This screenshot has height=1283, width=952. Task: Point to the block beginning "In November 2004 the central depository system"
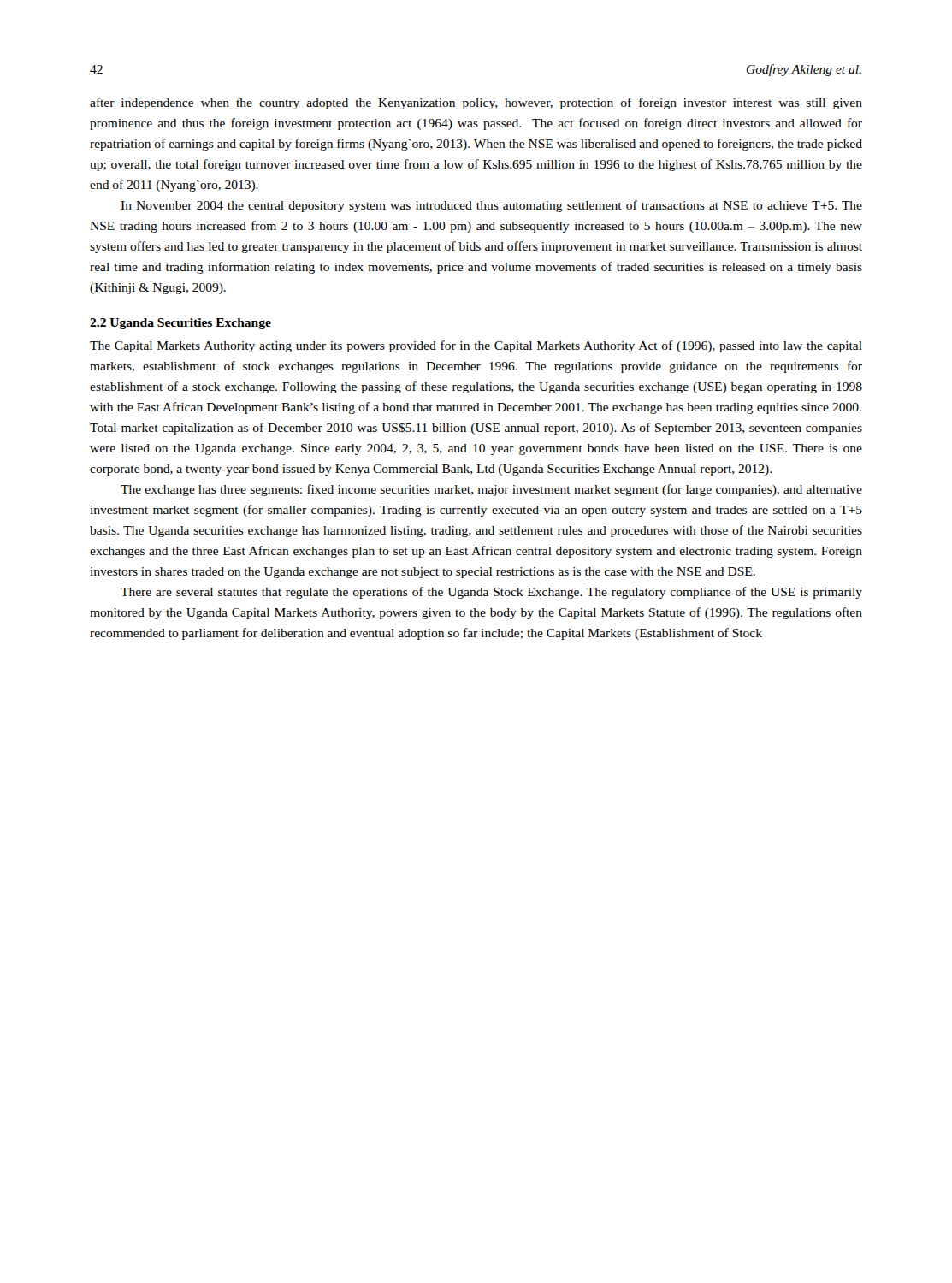[x=476, y=246]
